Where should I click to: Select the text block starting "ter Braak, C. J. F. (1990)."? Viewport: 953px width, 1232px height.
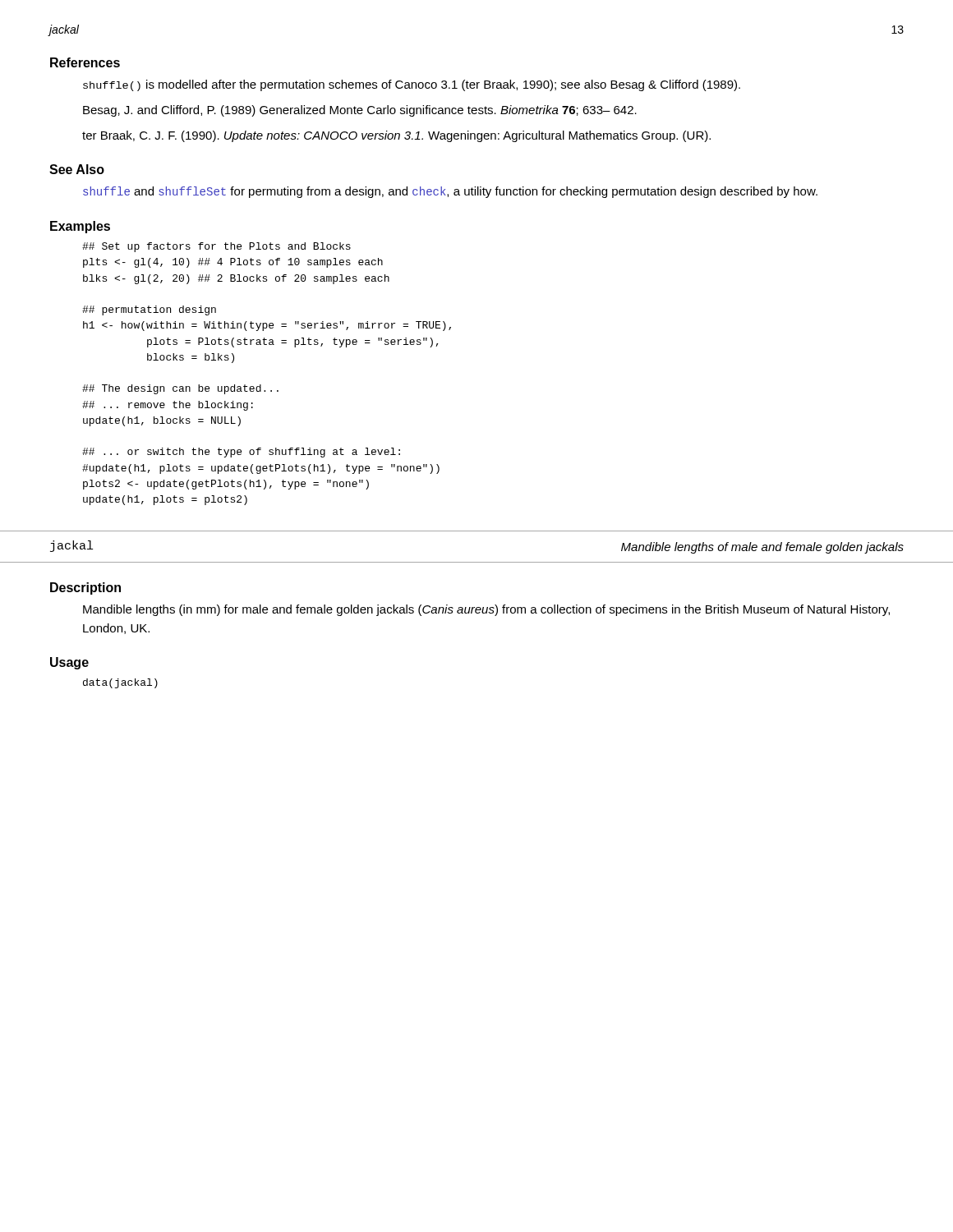tap(397, 135)
